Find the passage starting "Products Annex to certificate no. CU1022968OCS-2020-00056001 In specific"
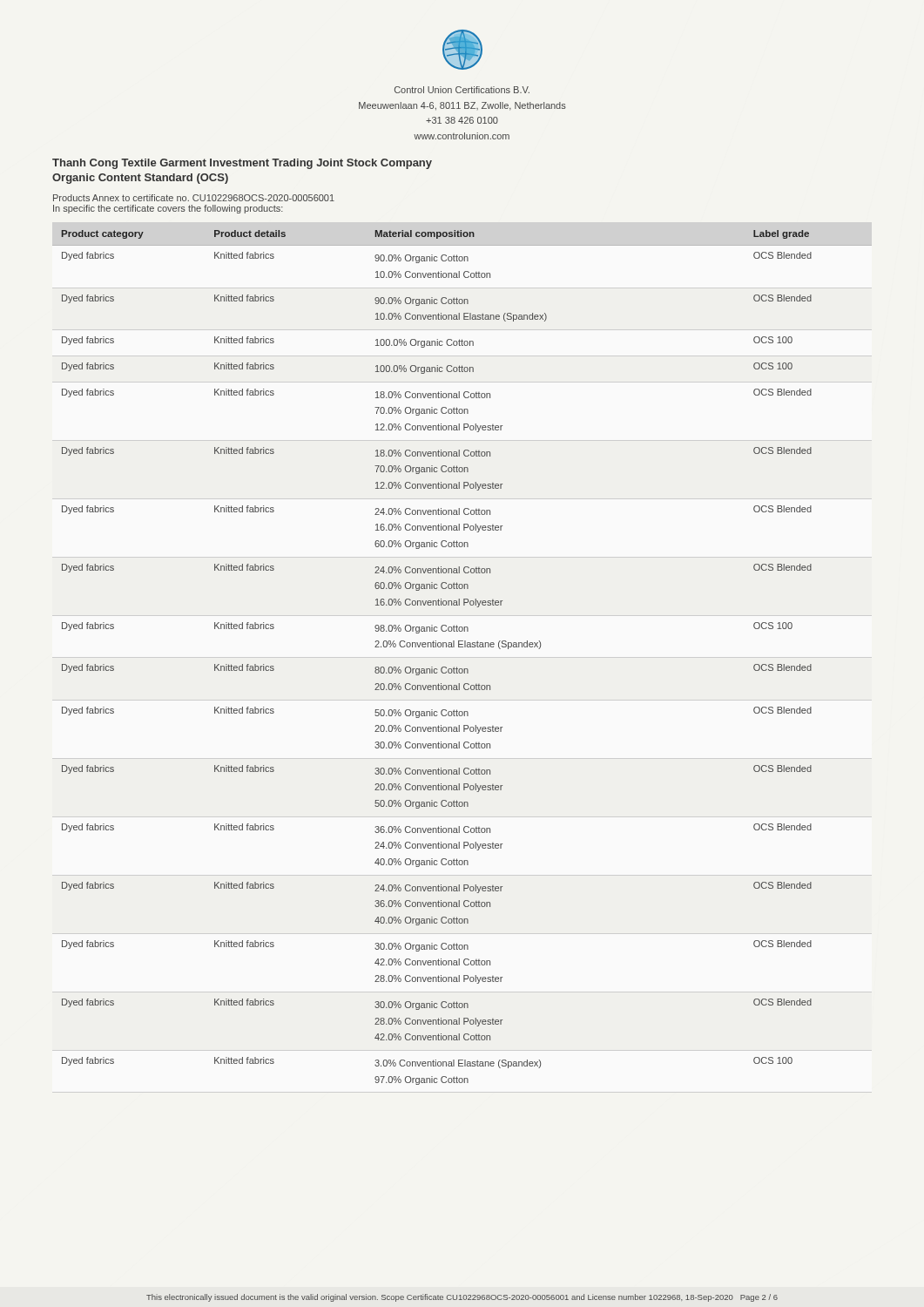Viewport: 924px width, 1307px height. point(193,203)
